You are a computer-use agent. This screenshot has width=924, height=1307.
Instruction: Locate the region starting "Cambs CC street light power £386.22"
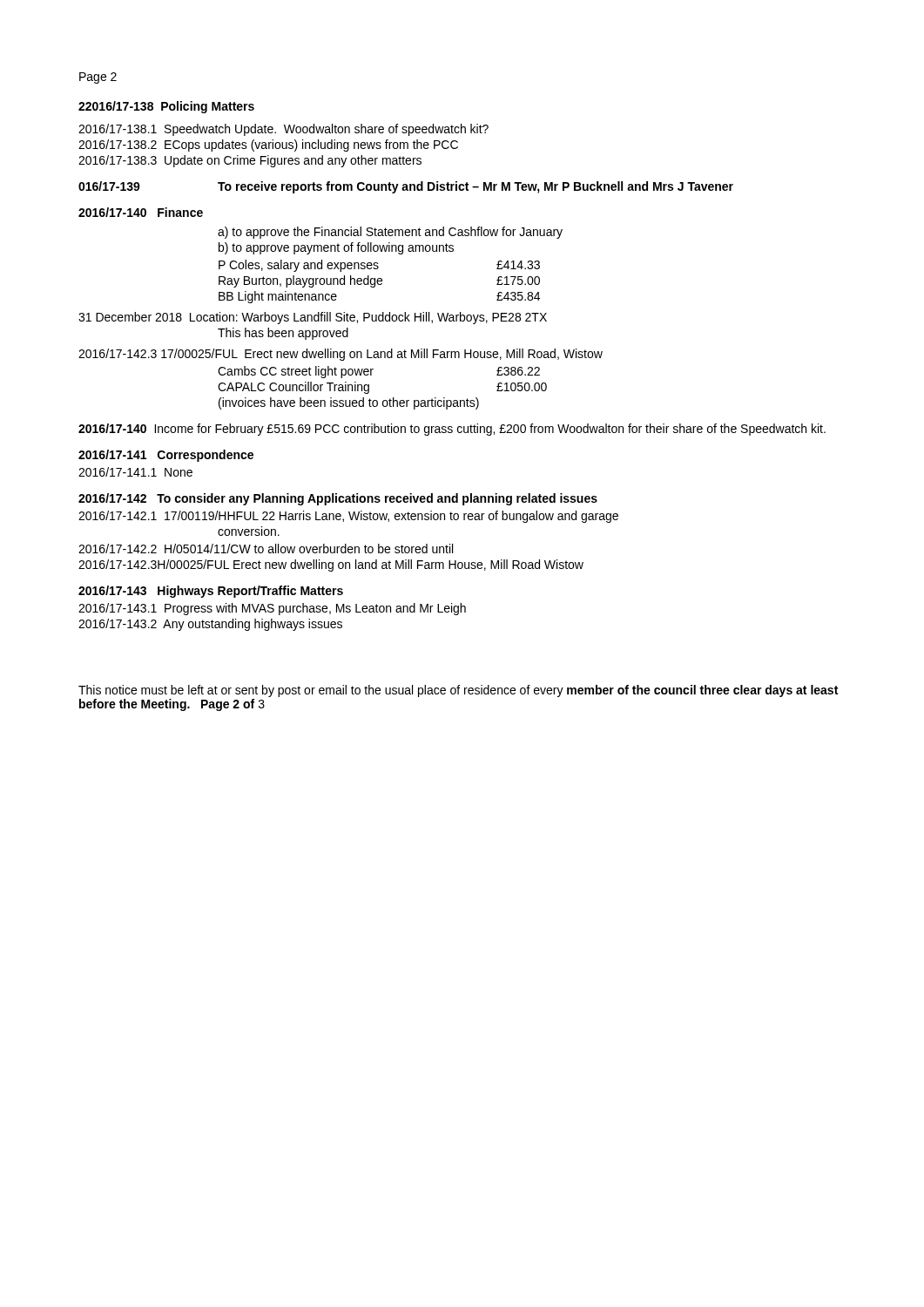point(532,371)
